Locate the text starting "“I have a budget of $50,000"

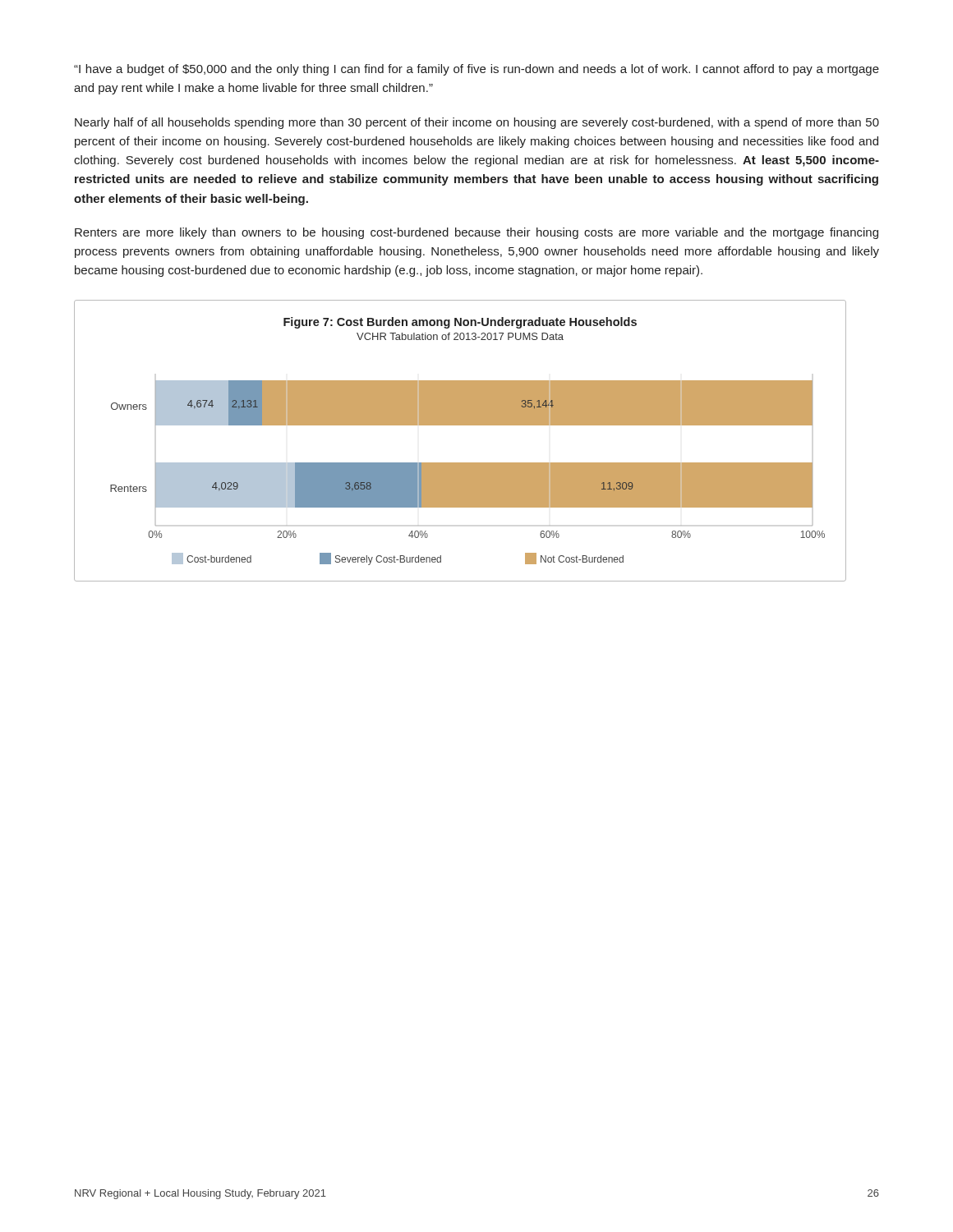pyautogui.click(x=476, y=78)
